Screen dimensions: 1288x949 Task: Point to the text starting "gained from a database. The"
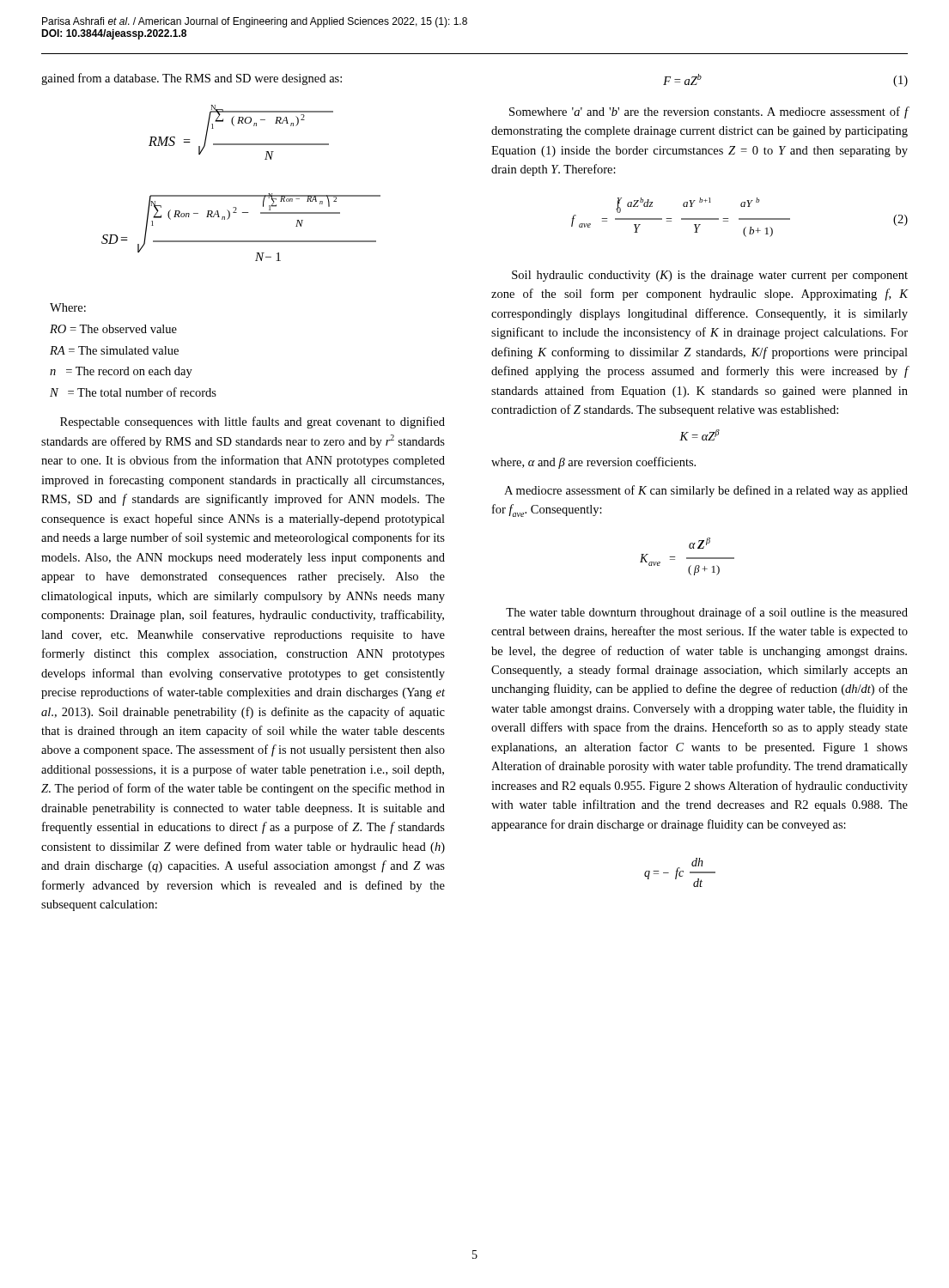tap(192, 78)
